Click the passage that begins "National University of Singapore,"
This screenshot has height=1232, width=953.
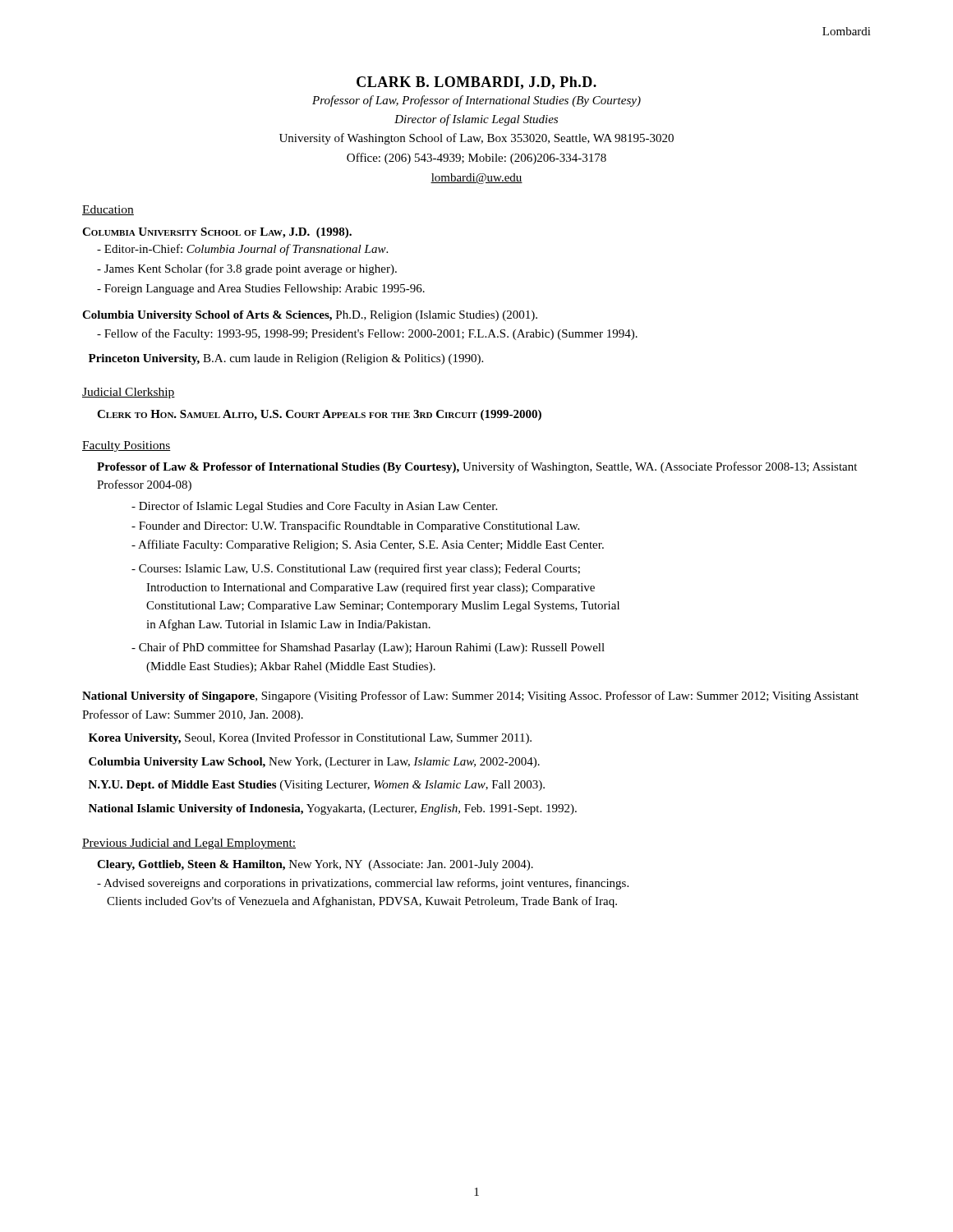[470, 705]
